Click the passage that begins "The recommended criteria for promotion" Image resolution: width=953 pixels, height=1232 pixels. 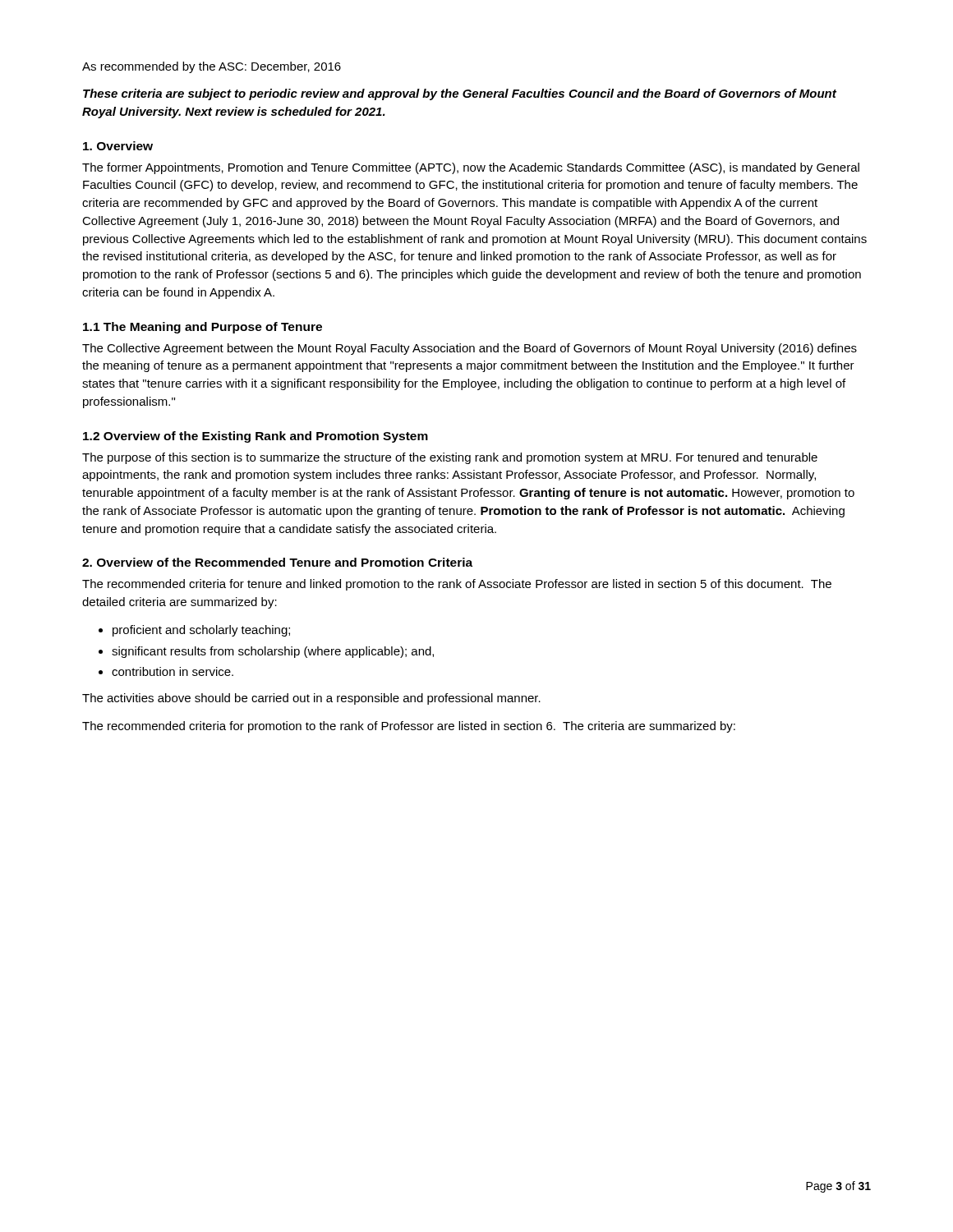coord(409,725)
